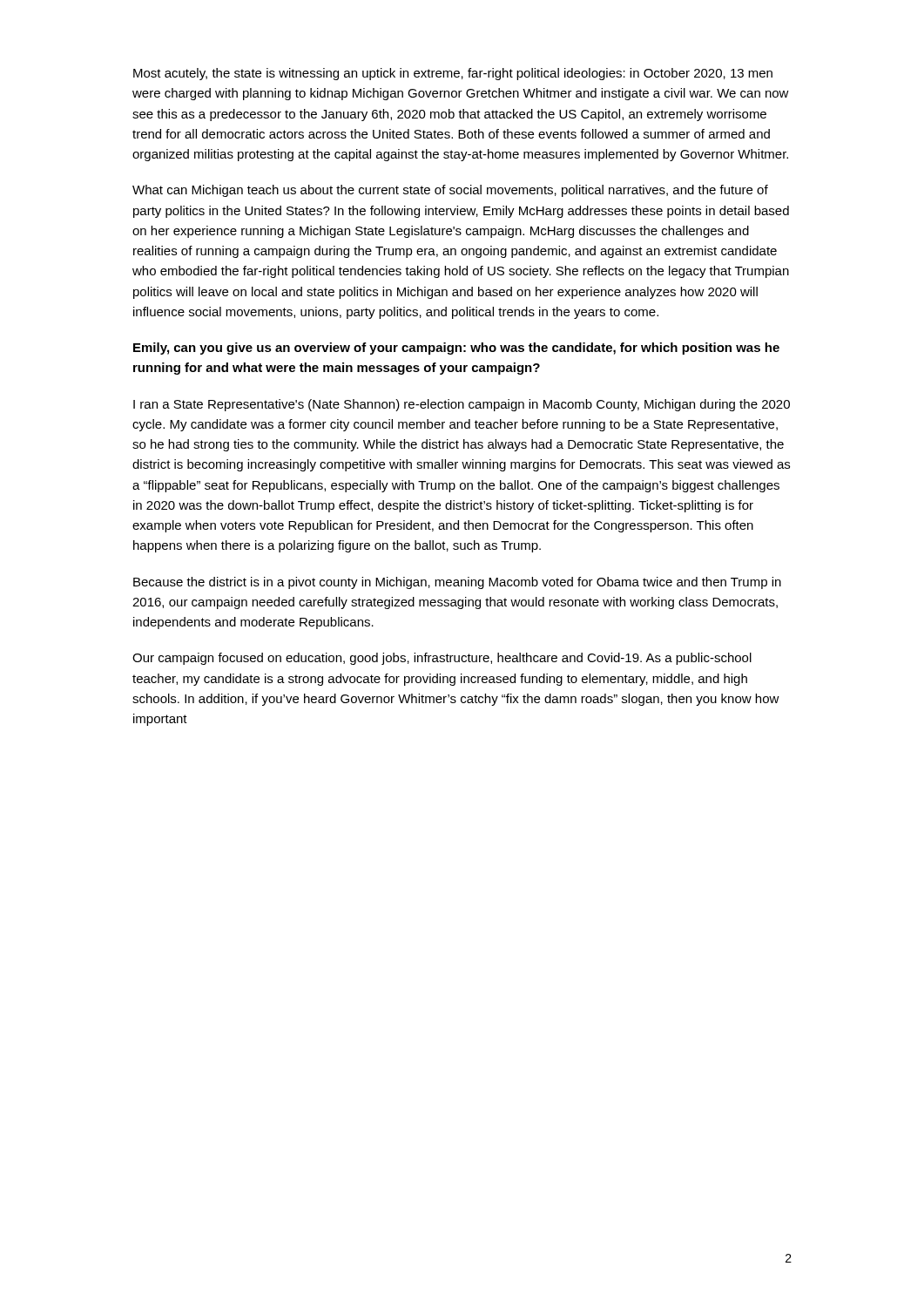Where is the passage that starts "Most acutely, the state is"?
This screenshot has width=924, height=1307.
click(461, 113)
